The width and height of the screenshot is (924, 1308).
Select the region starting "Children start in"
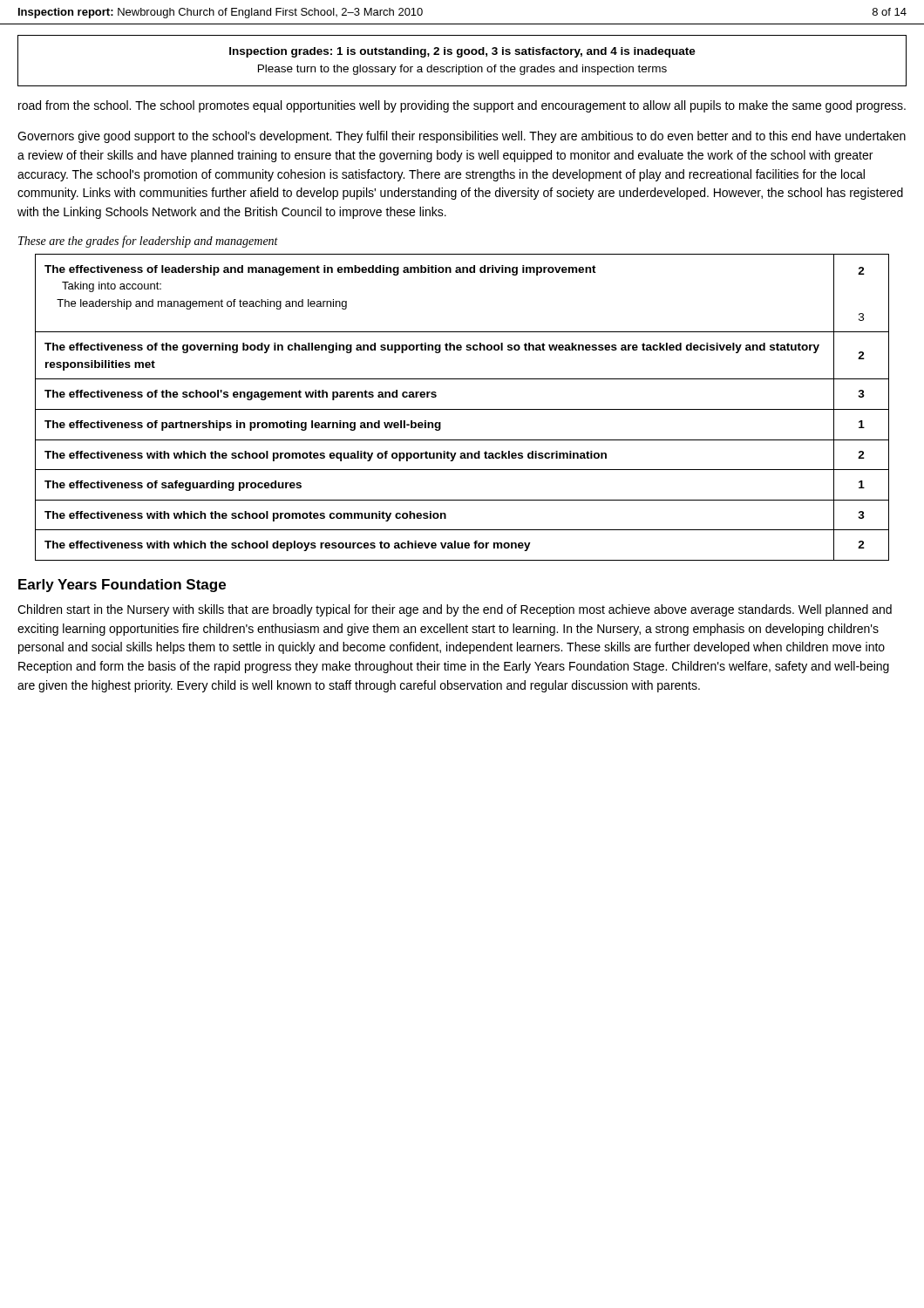[x=455, y=647]
